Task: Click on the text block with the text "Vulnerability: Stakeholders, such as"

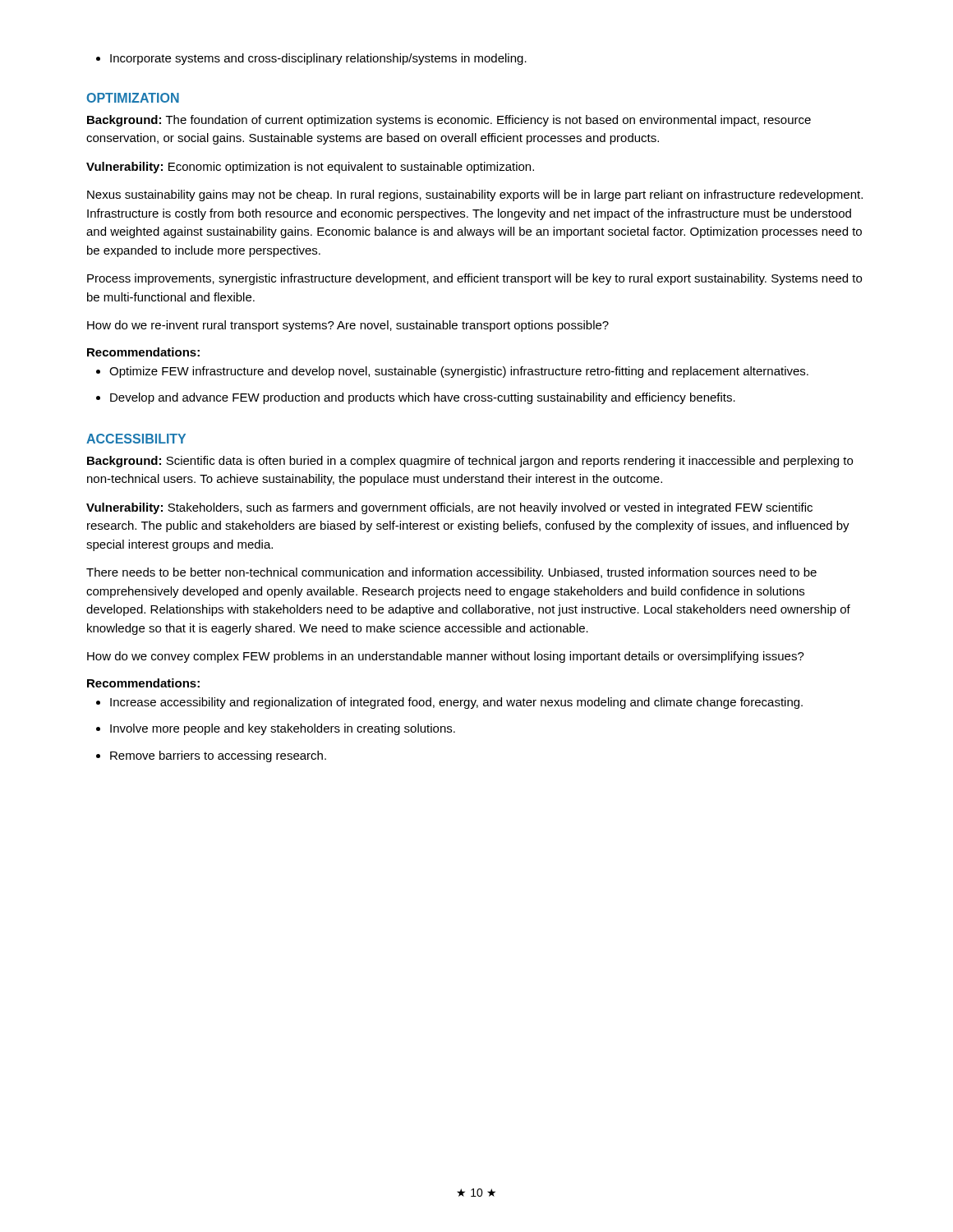Action: pos(476,526)
